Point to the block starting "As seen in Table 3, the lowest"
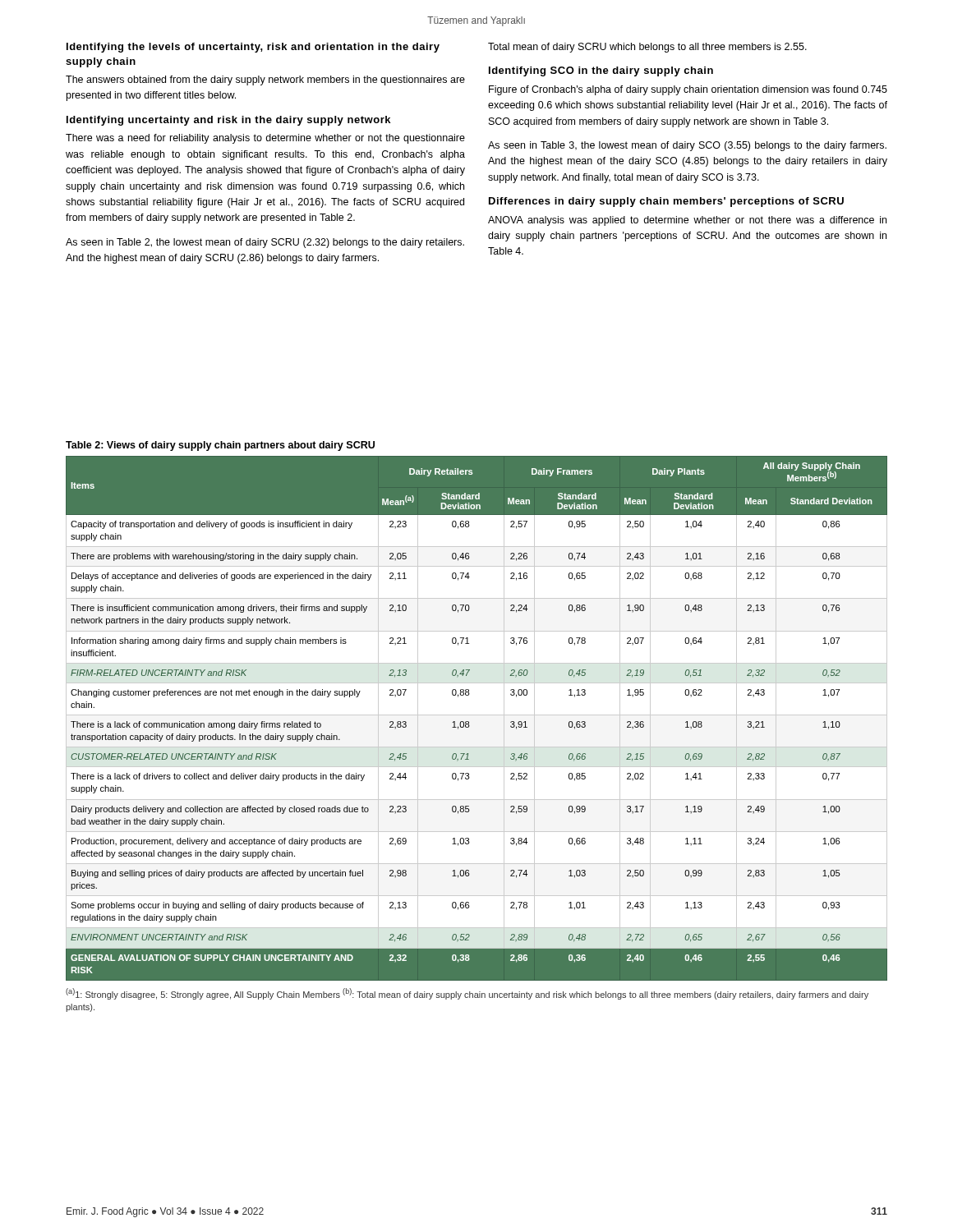 (688, 161)
